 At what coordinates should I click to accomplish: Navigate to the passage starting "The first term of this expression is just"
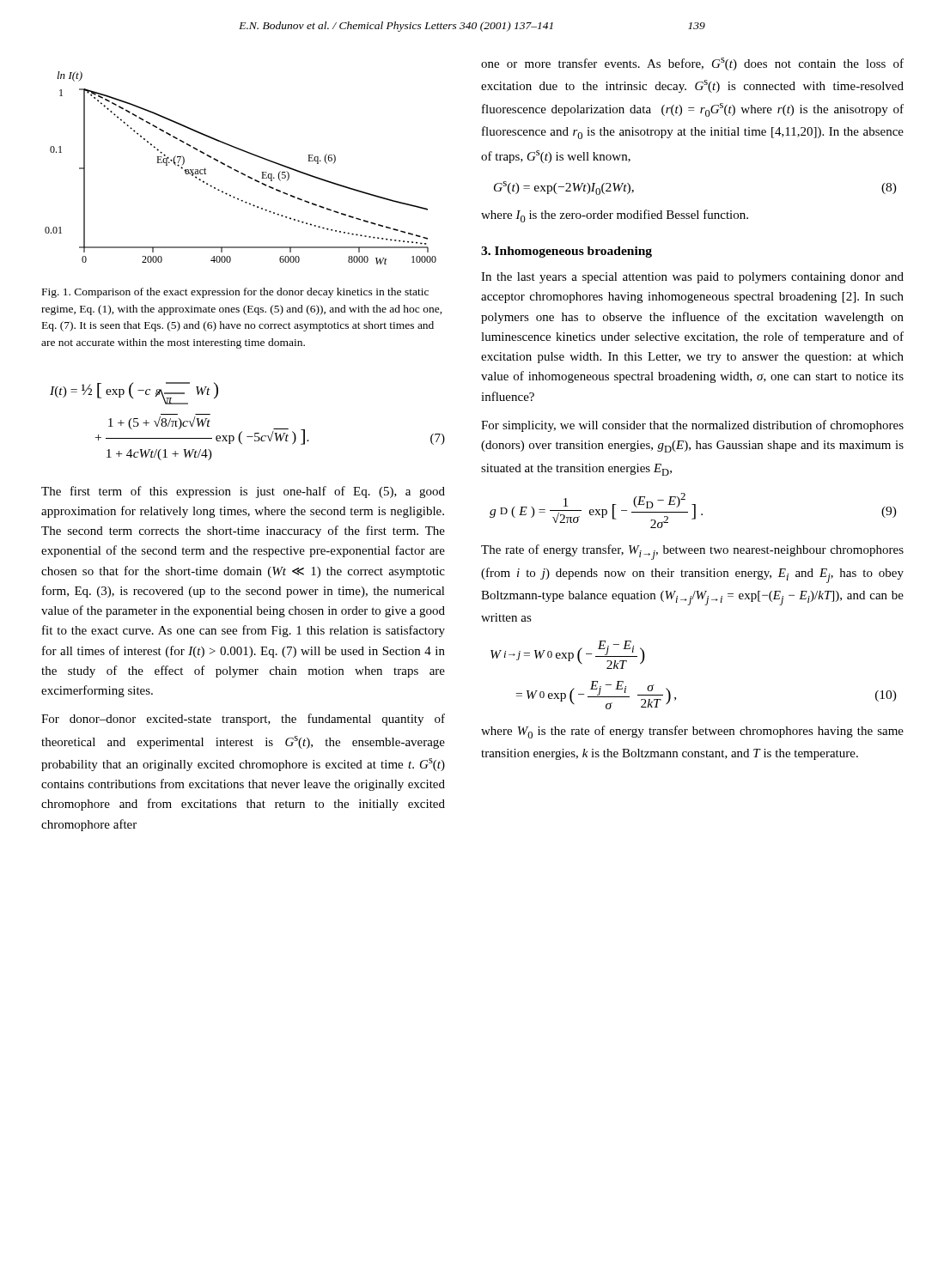[243, 591]
